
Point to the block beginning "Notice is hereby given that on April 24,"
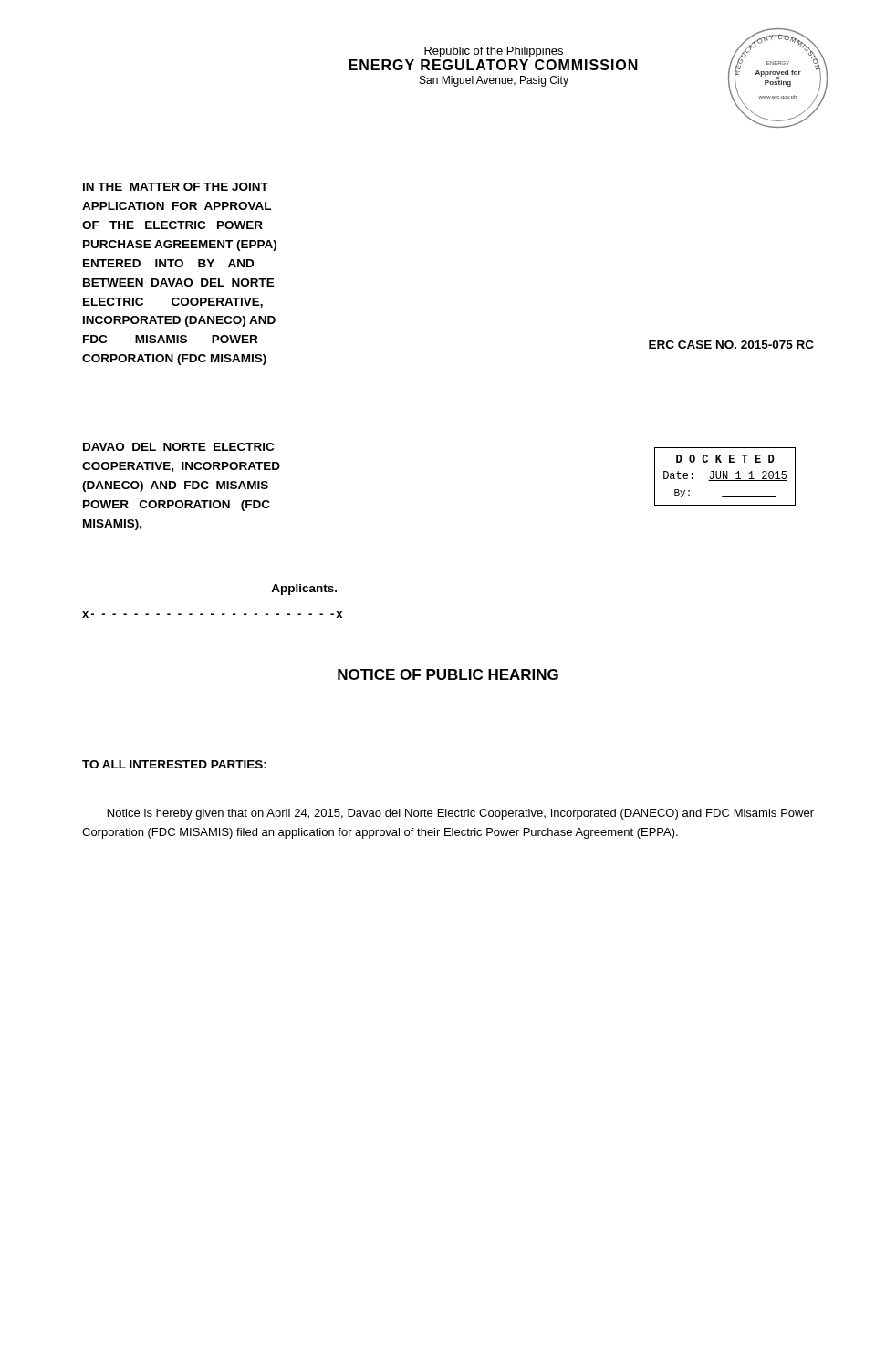coord(448,823)
